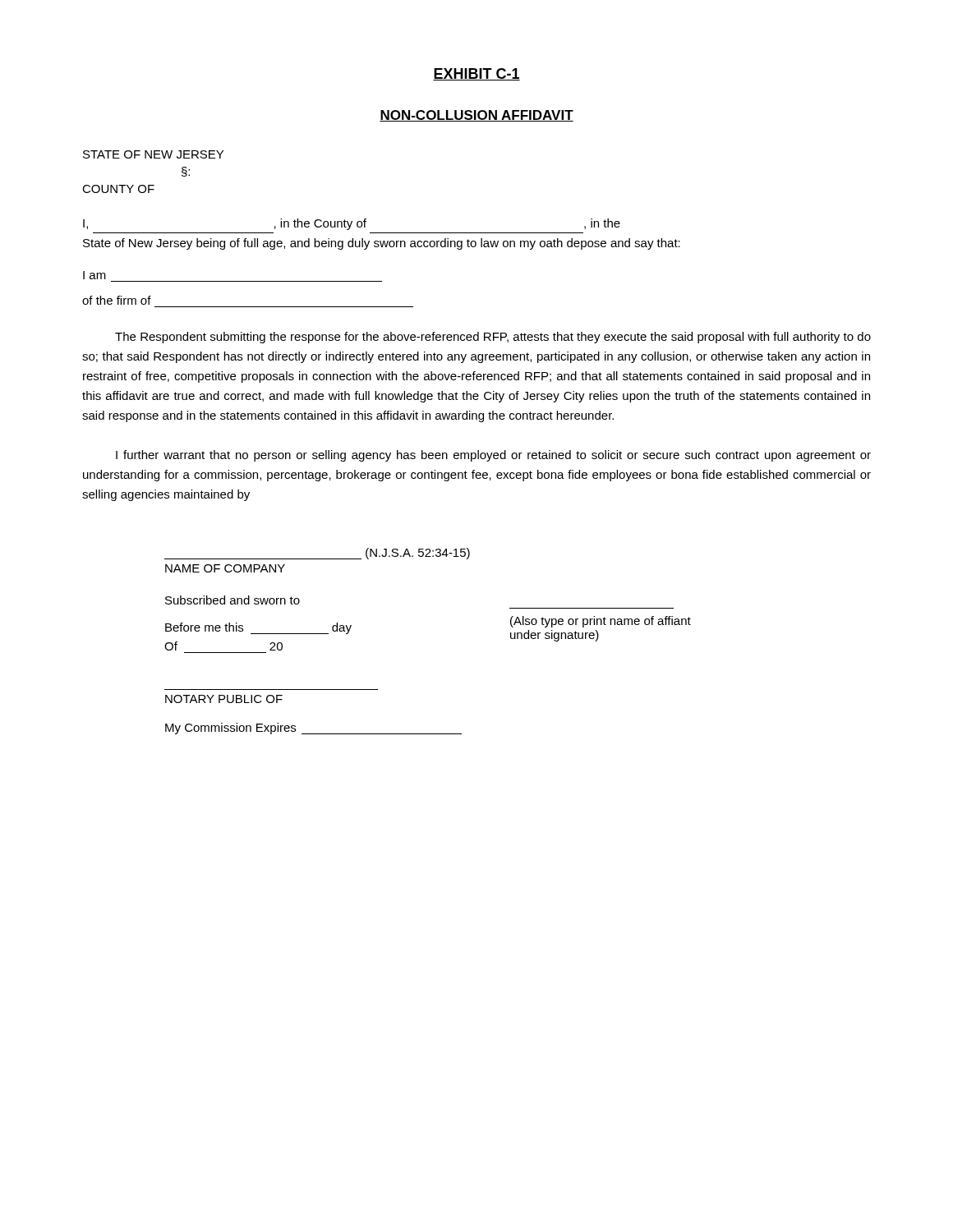Click on the text with the text "Subscribed and sworn to"
This screenshot has height=1232, width=953.
pos(232,600)
